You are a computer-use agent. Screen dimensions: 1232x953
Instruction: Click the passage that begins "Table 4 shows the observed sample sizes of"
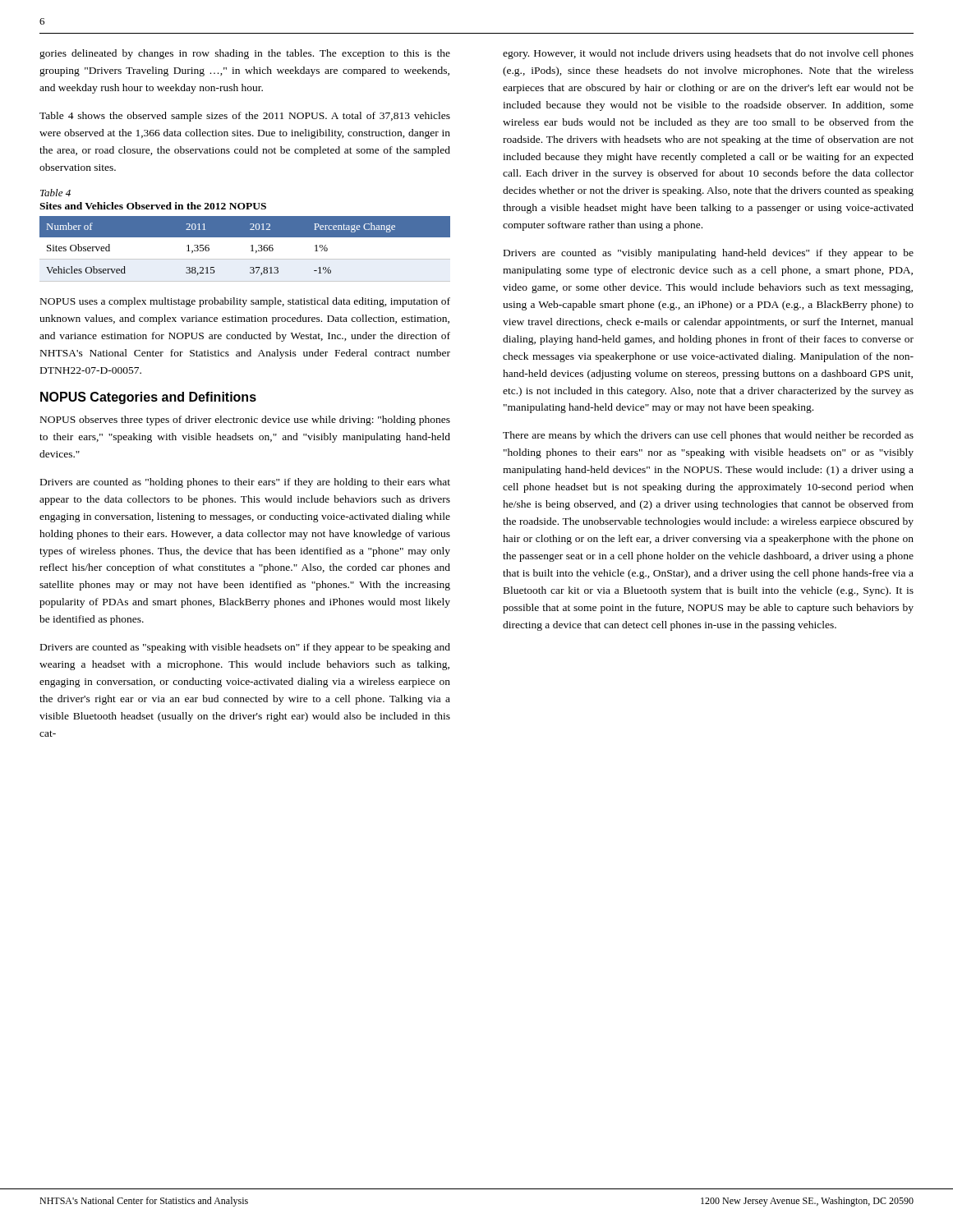(245, 141)
